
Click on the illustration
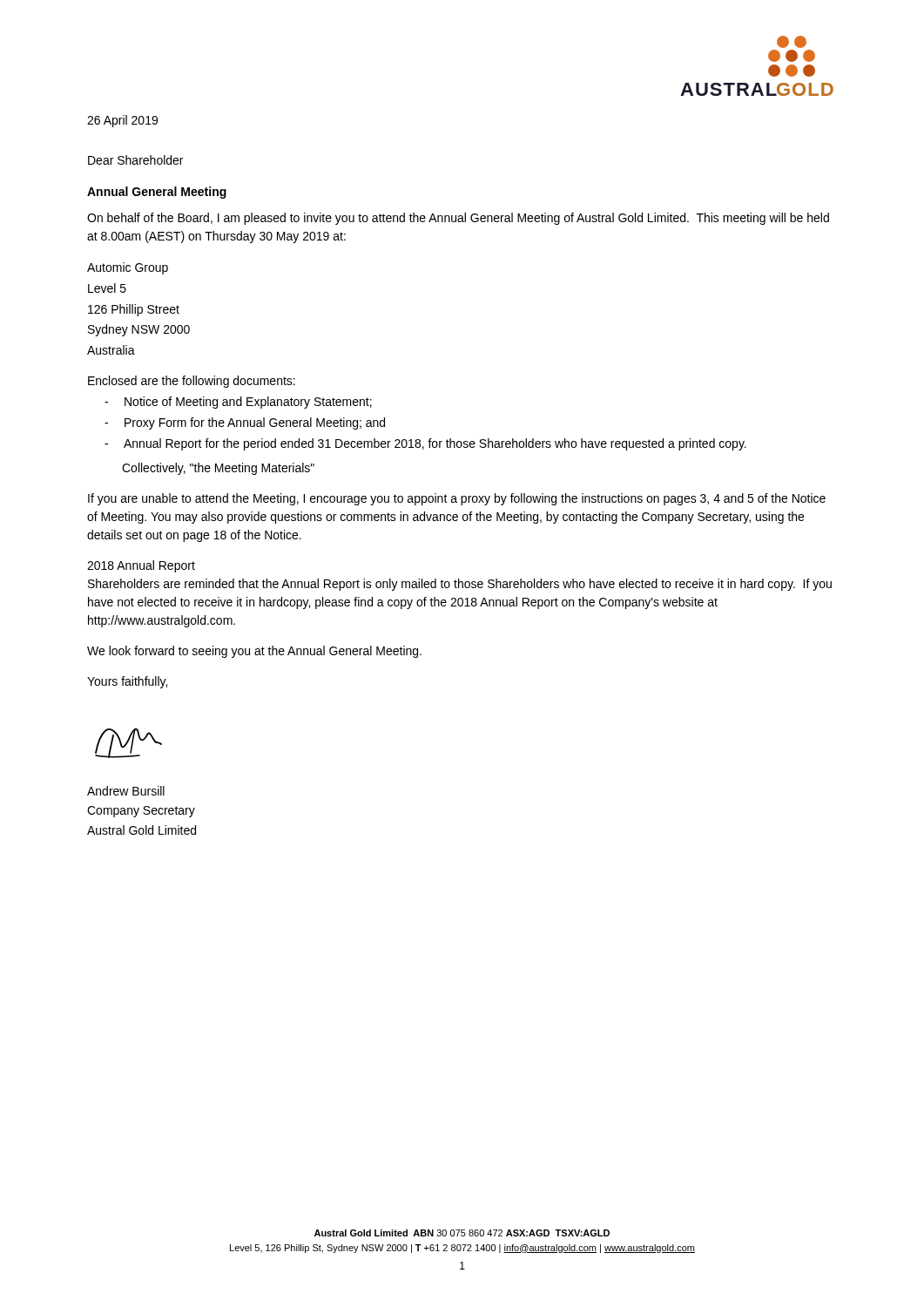coord(462,739)
